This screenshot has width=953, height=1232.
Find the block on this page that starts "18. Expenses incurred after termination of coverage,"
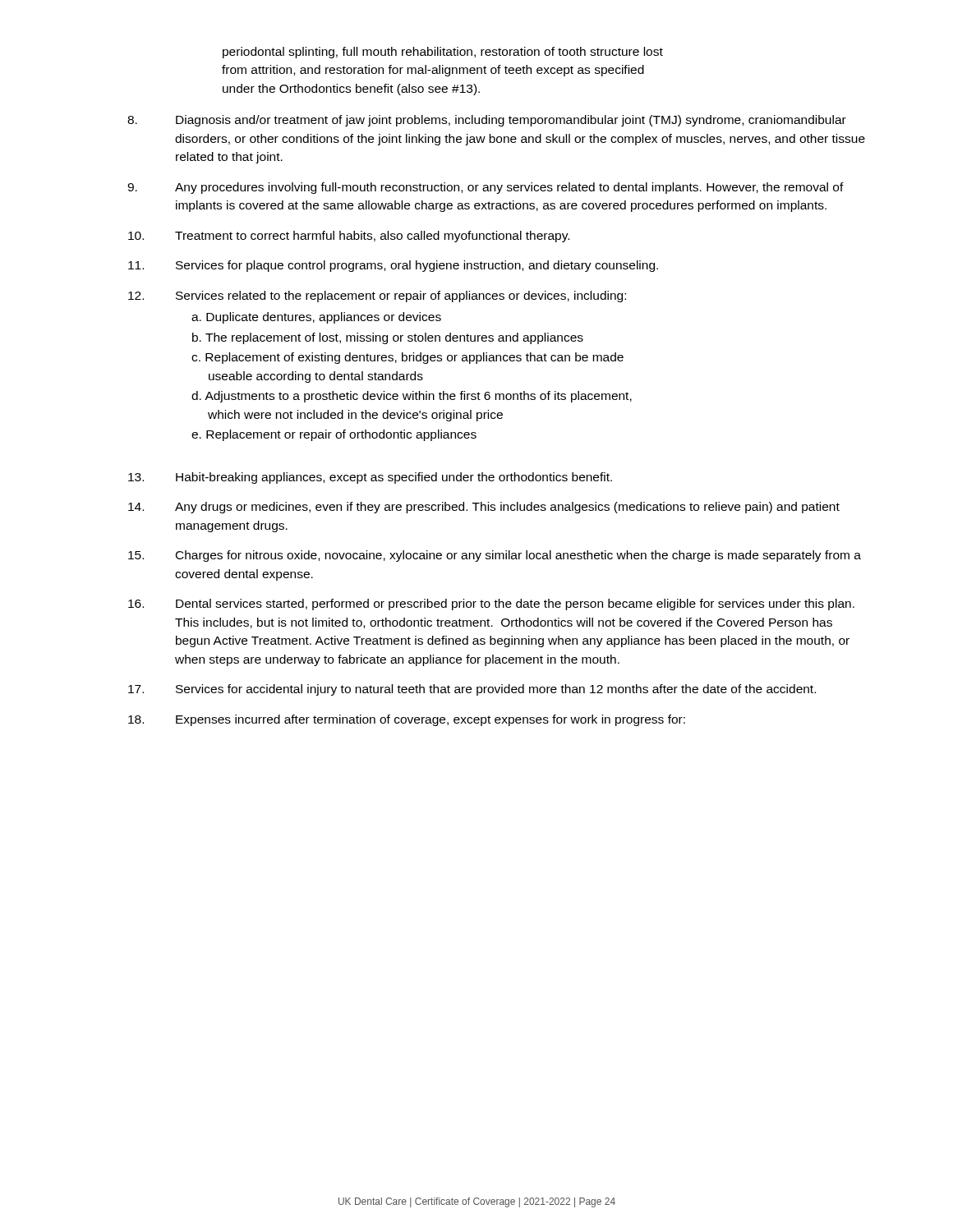(x=499, y=719)
